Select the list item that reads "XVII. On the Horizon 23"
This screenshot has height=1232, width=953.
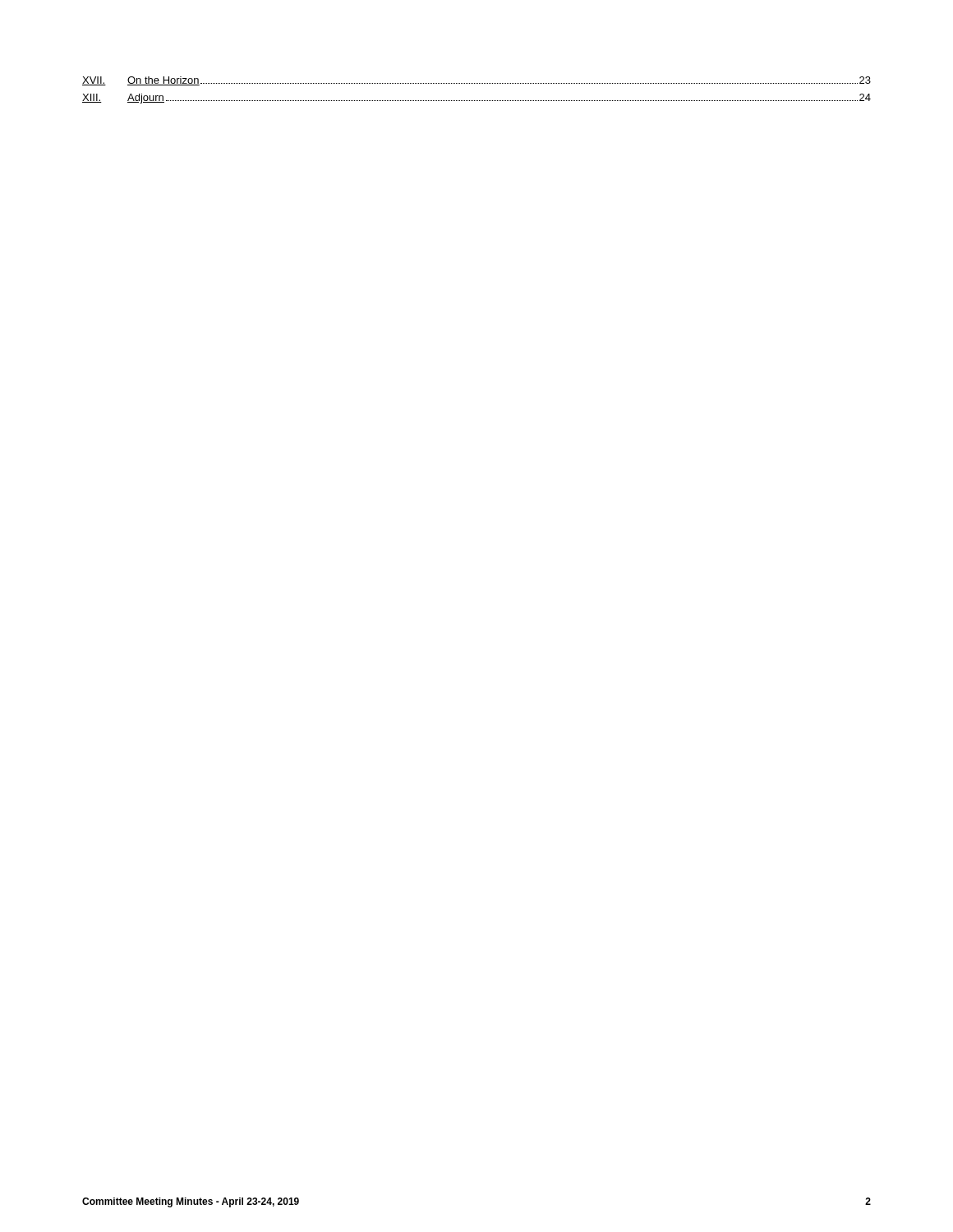[x=476, y=80]
